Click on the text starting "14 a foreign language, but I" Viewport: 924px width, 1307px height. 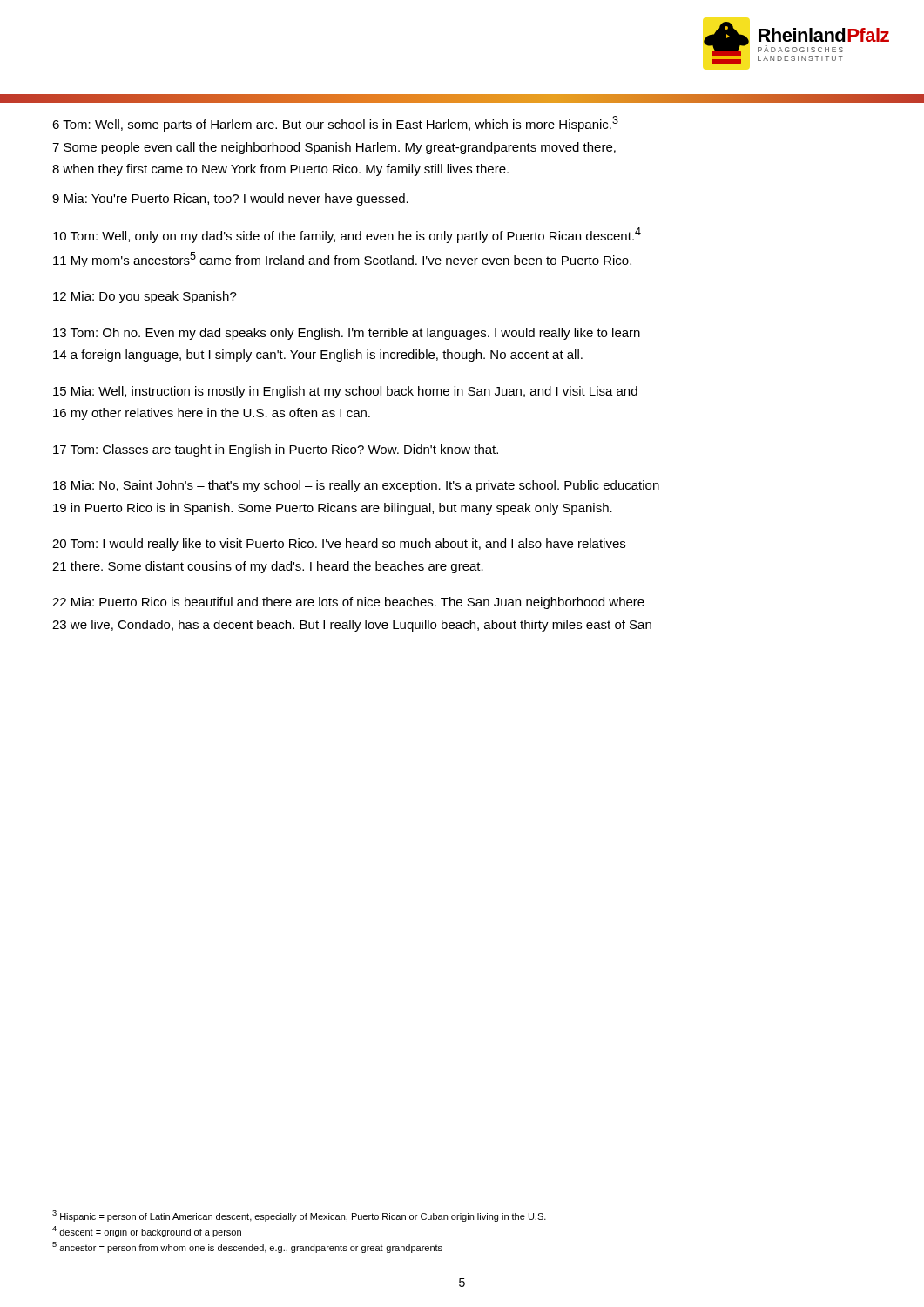tap(318, 354)
